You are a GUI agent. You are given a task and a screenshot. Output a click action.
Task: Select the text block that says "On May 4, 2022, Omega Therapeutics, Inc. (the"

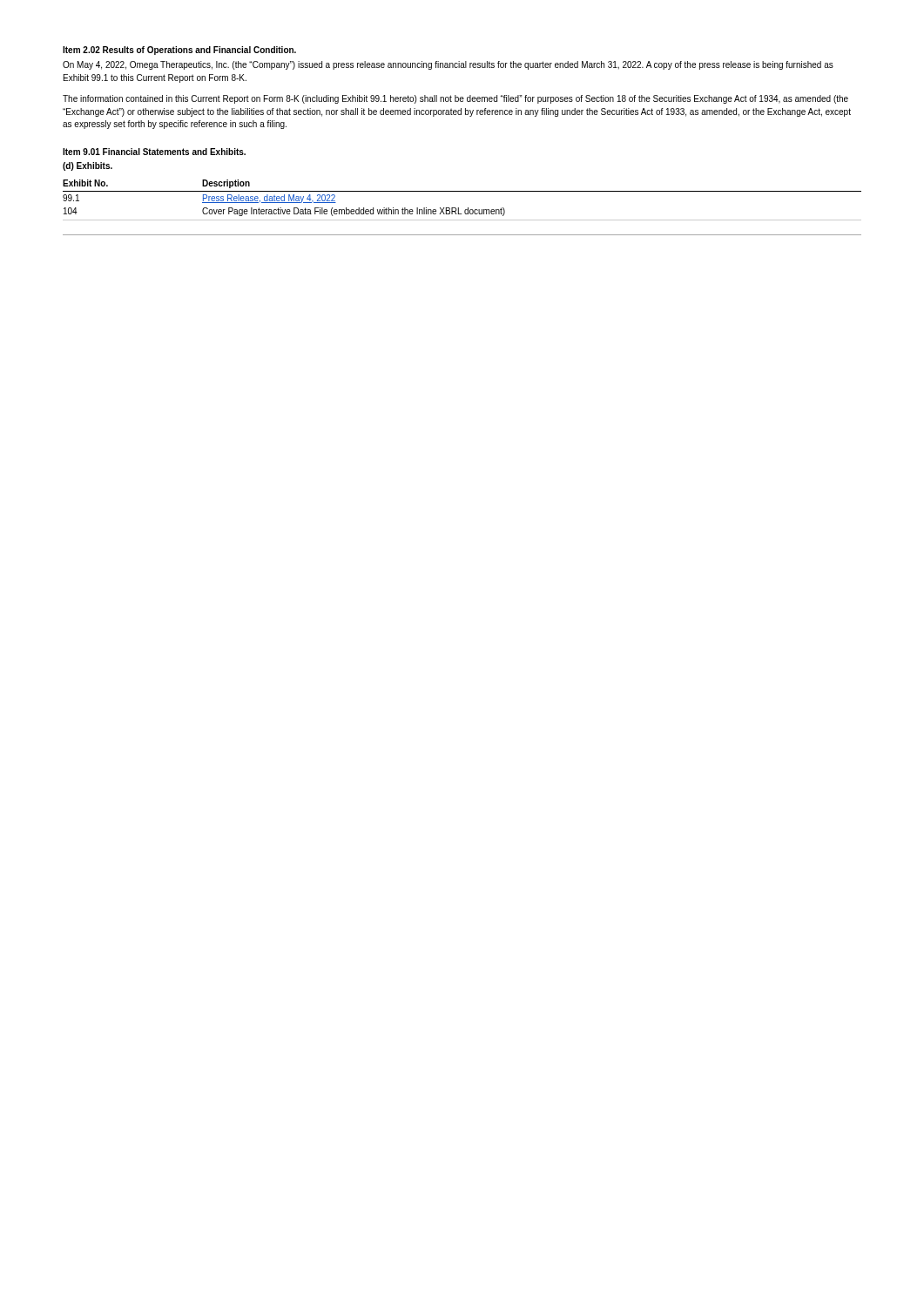pyautogui.click(x=448, y=71)
